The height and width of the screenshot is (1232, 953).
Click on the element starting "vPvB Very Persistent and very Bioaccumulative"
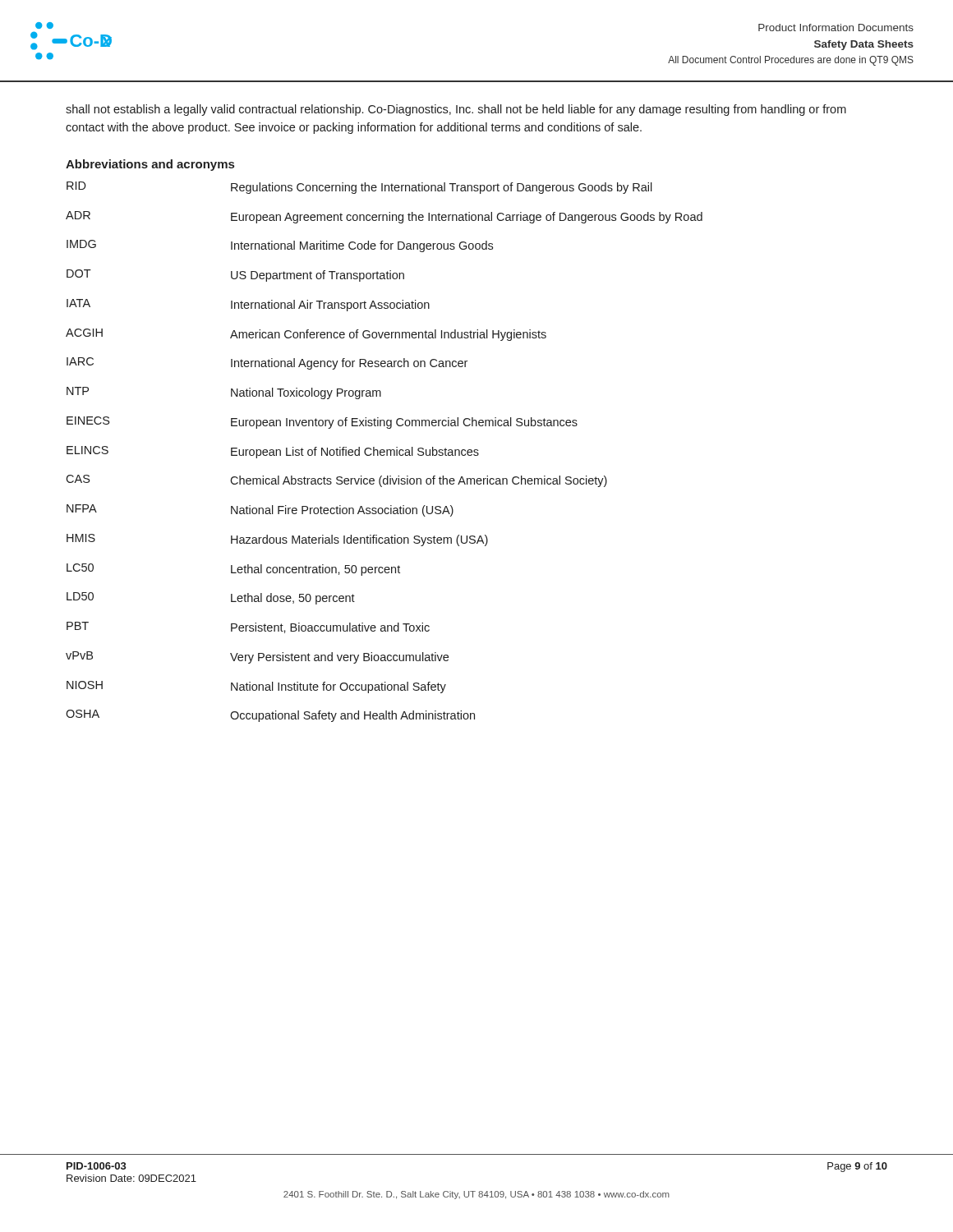click(257, 657)
